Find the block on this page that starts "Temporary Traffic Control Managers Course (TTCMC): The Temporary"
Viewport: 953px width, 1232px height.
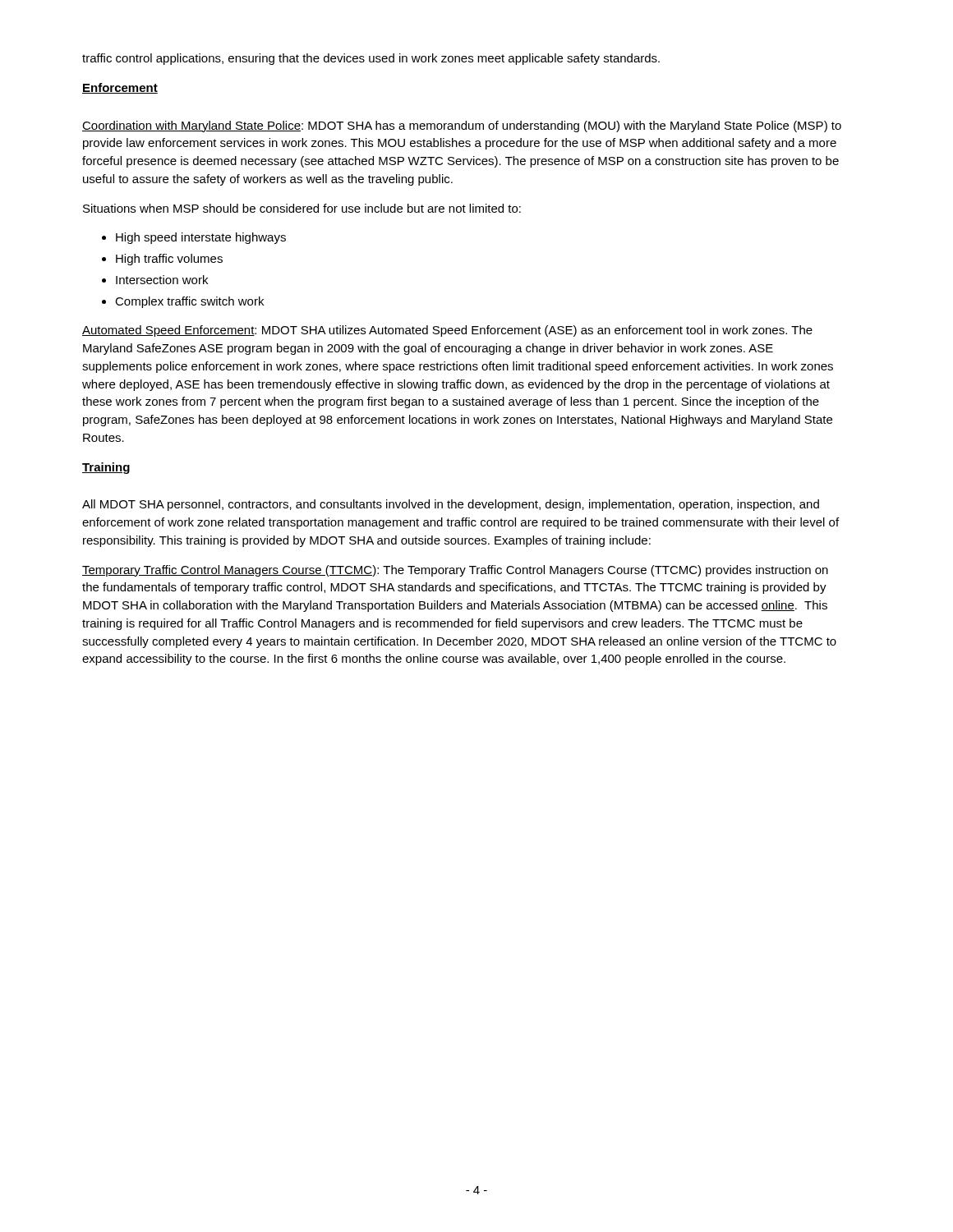(x=464, y=614)
